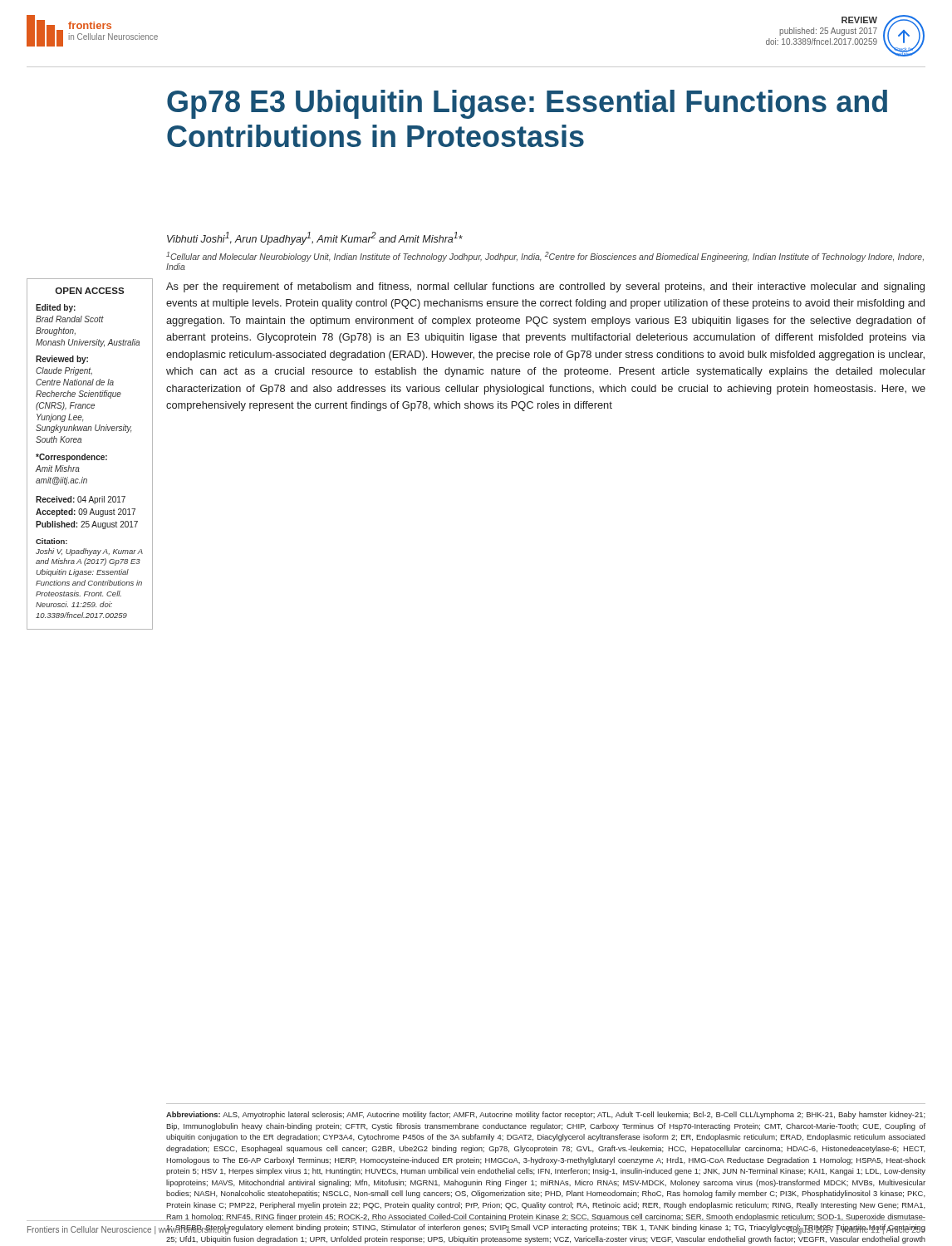Navigate to the region starting "Abbreviations: ALS, Amyotrophic lateral sclerosis;"
This screenshot has width=952, height=1246.
[x=546, y=1178]
